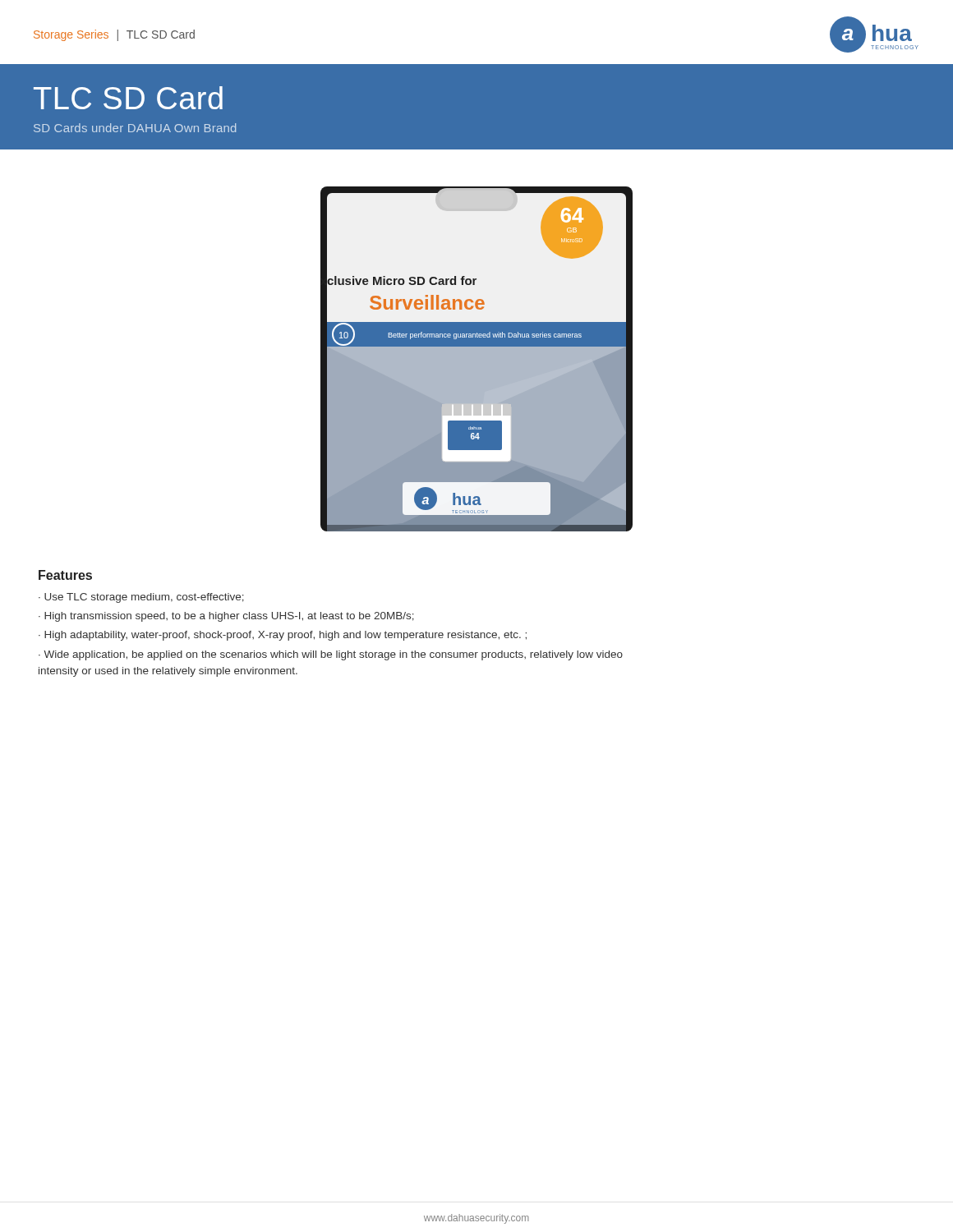953x1232 pixels.
Task: Click on the list item with the text "· High adaptability, water-proof, shock-proof, X-ray proof,"
Action: coord(283,635)
